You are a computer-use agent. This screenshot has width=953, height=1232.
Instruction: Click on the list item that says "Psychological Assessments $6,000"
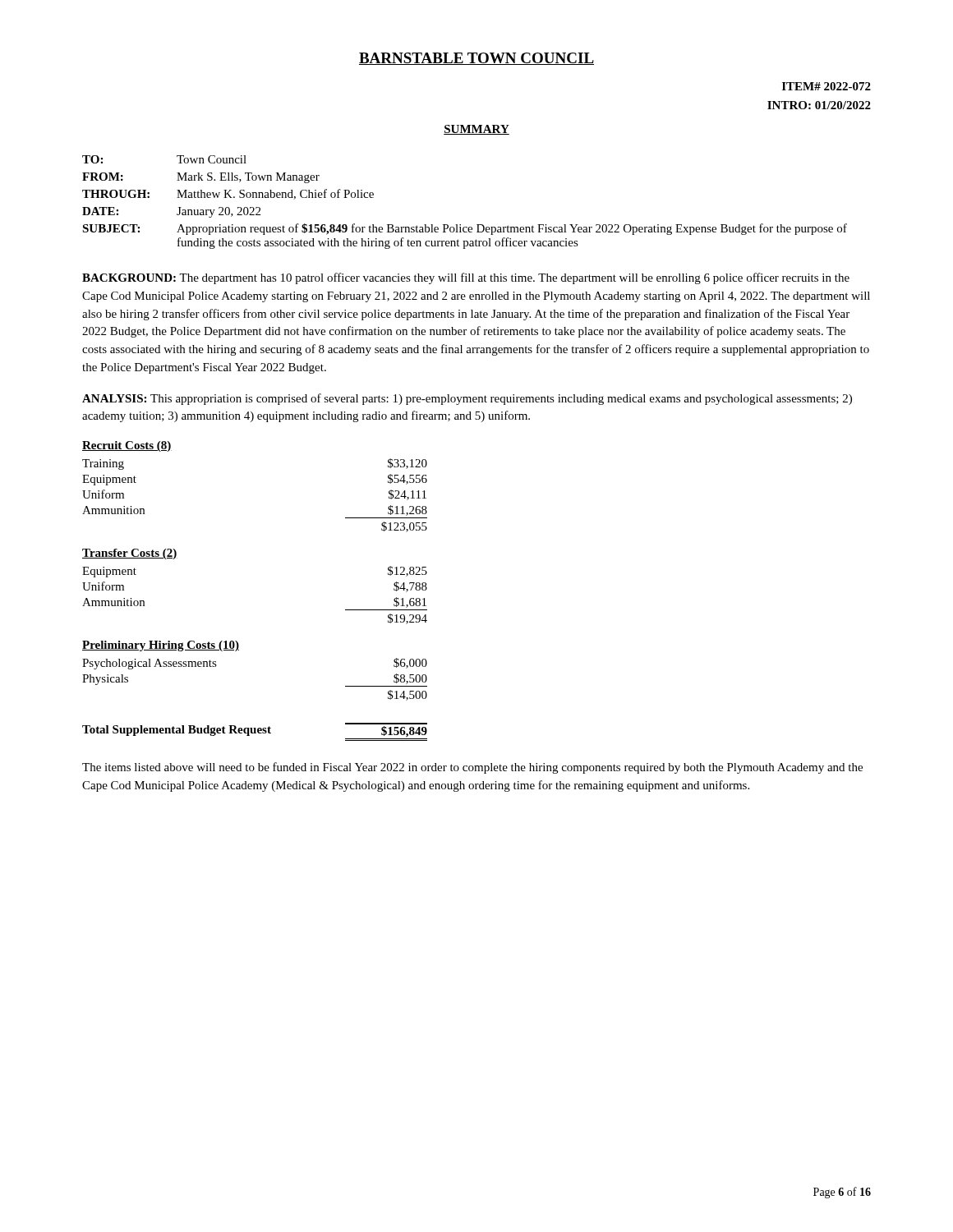144,664
